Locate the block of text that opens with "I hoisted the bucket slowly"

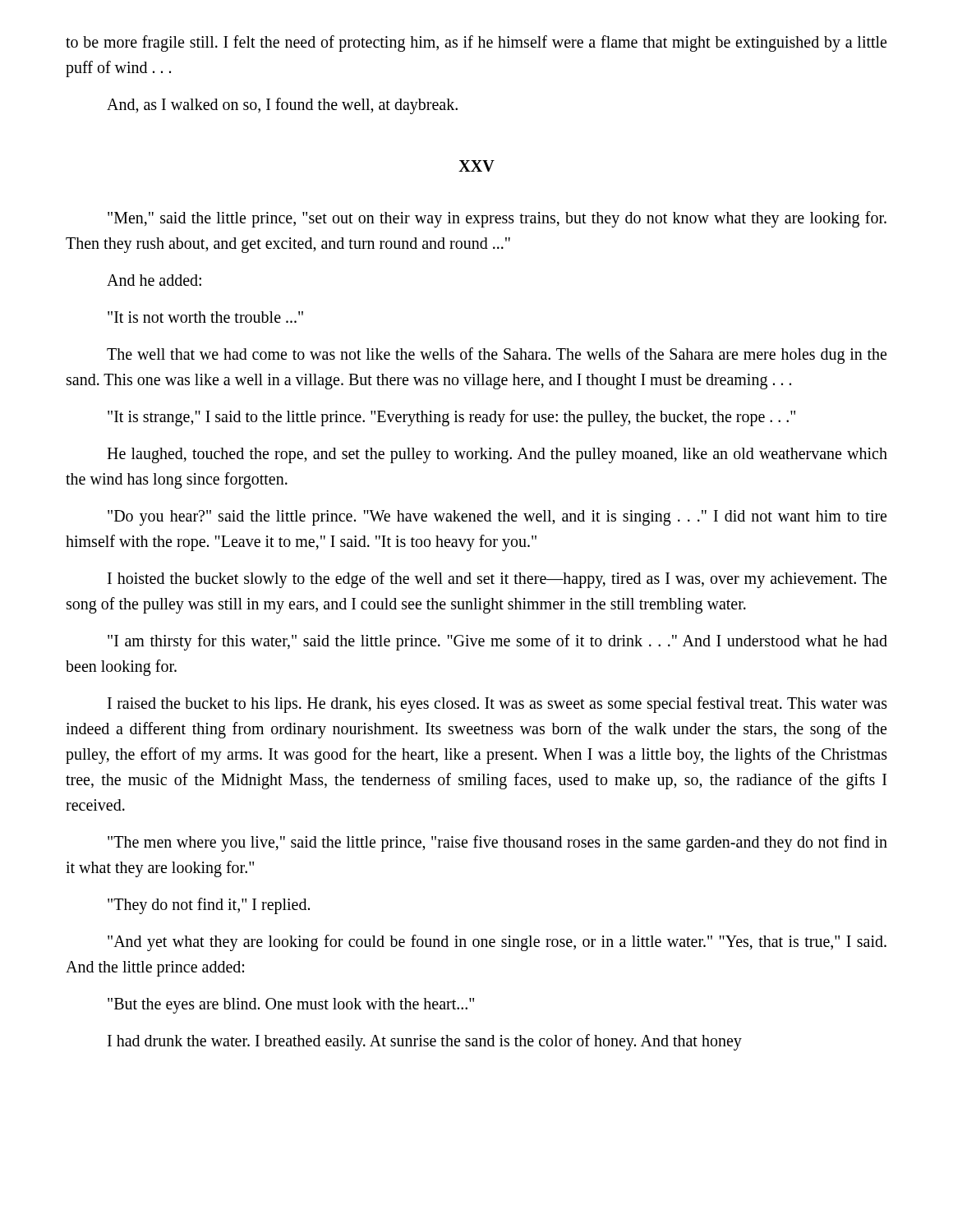point(476,591)
